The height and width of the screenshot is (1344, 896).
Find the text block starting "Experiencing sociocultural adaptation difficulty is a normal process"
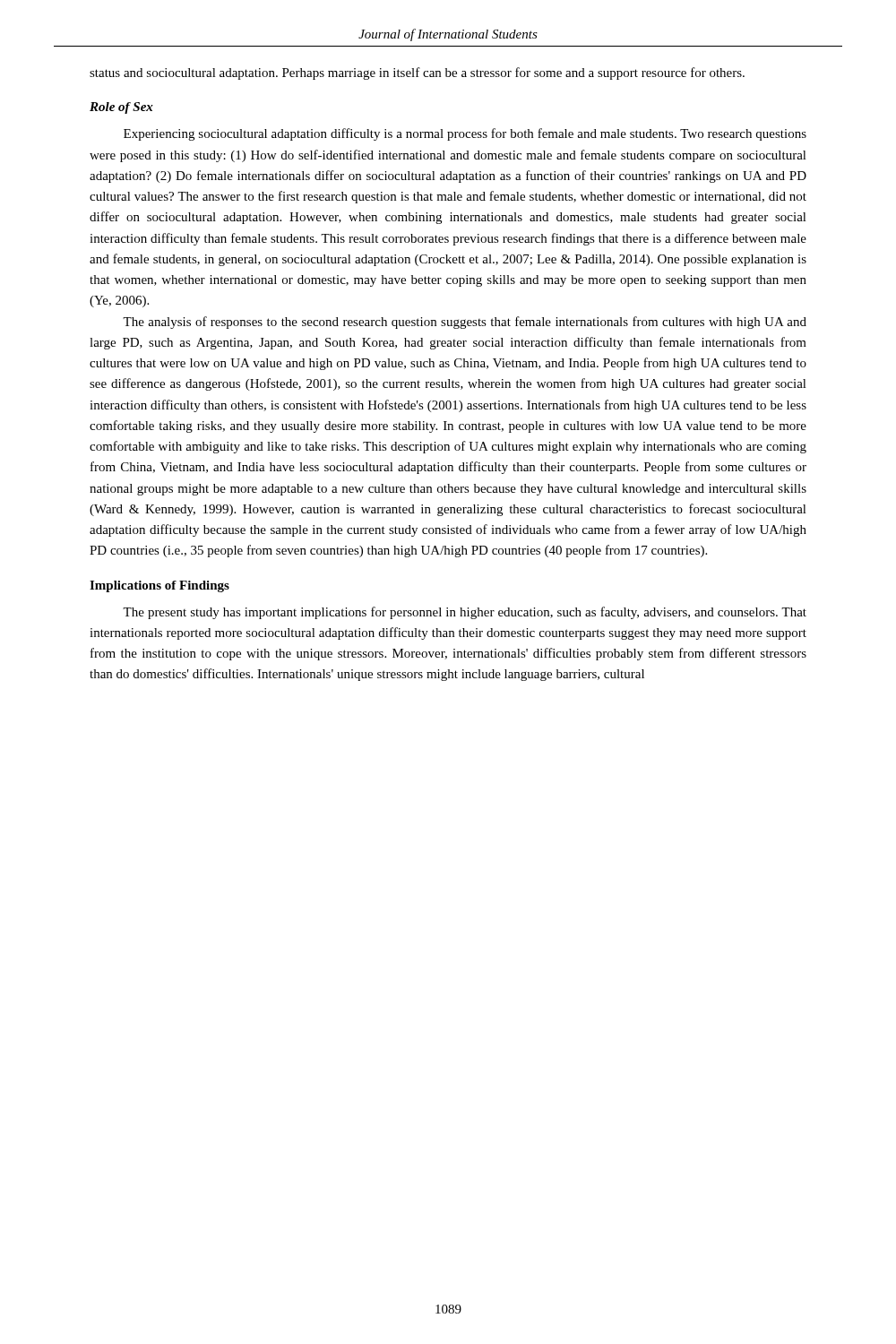tap(448, 218)
